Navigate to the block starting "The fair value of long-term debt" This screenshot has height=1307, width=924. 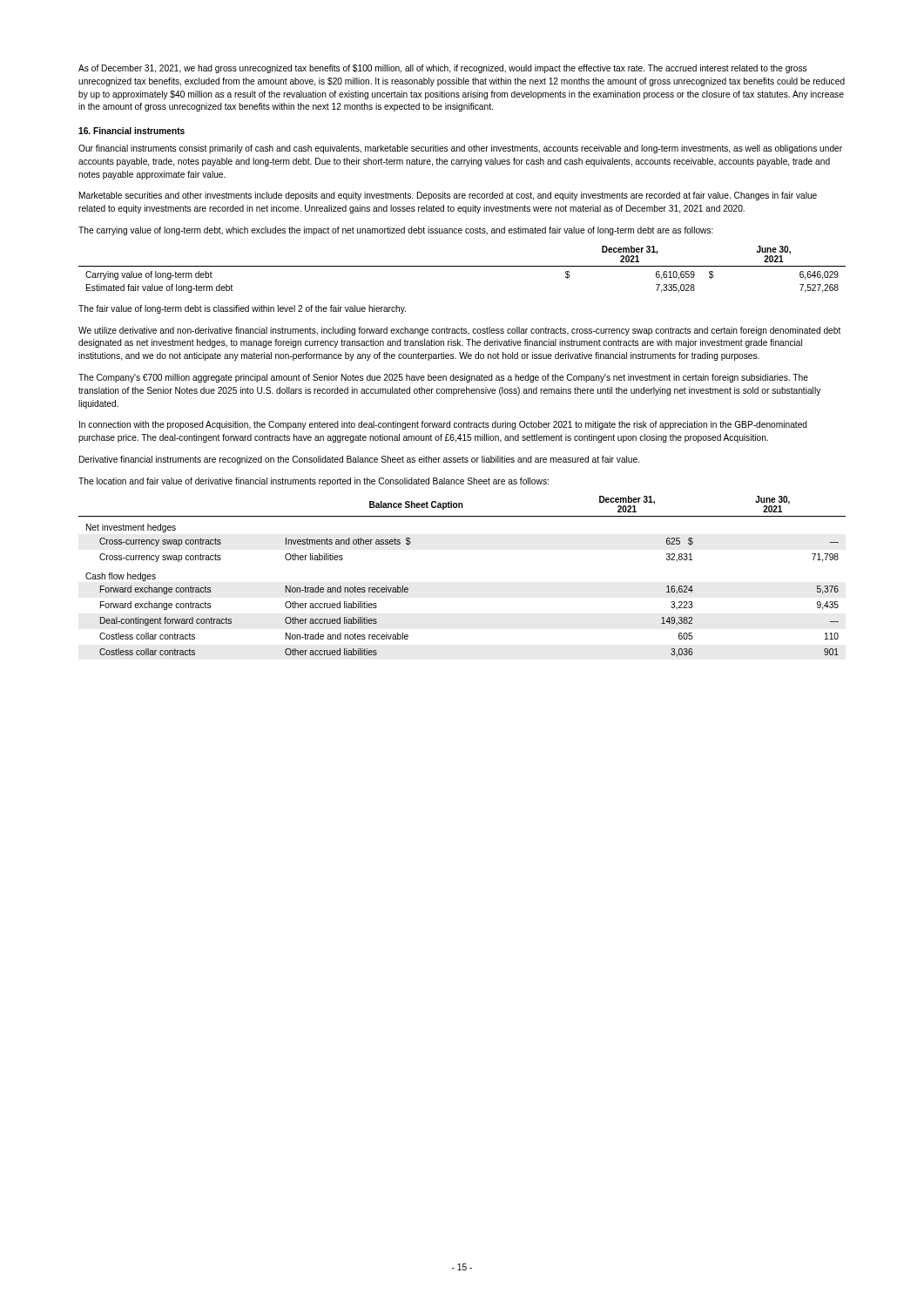point(243,309)
